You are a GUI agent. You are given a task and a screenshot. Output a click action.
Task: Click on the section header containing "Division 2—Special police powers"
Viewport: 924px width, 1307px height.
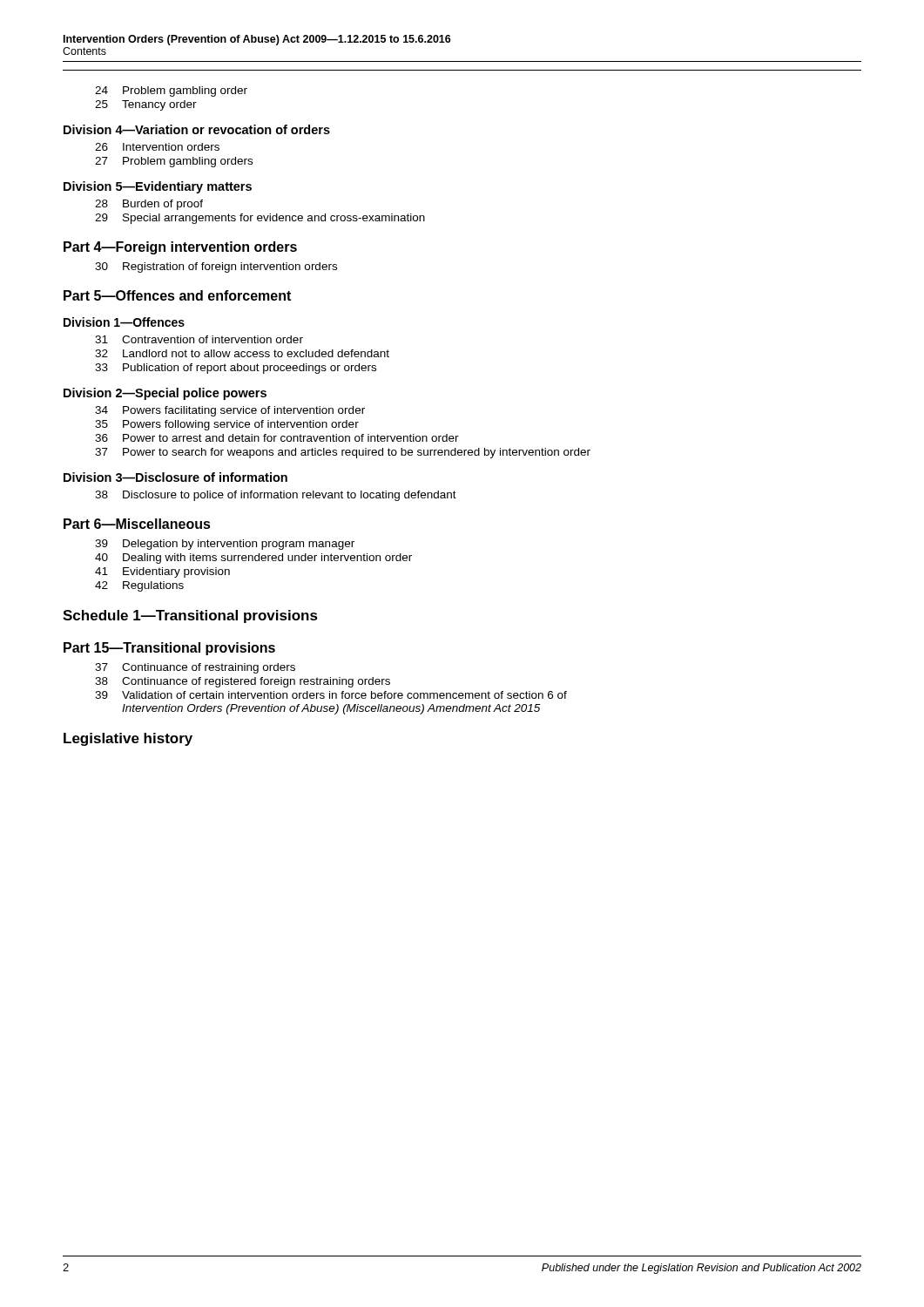(x=165, y=393)
